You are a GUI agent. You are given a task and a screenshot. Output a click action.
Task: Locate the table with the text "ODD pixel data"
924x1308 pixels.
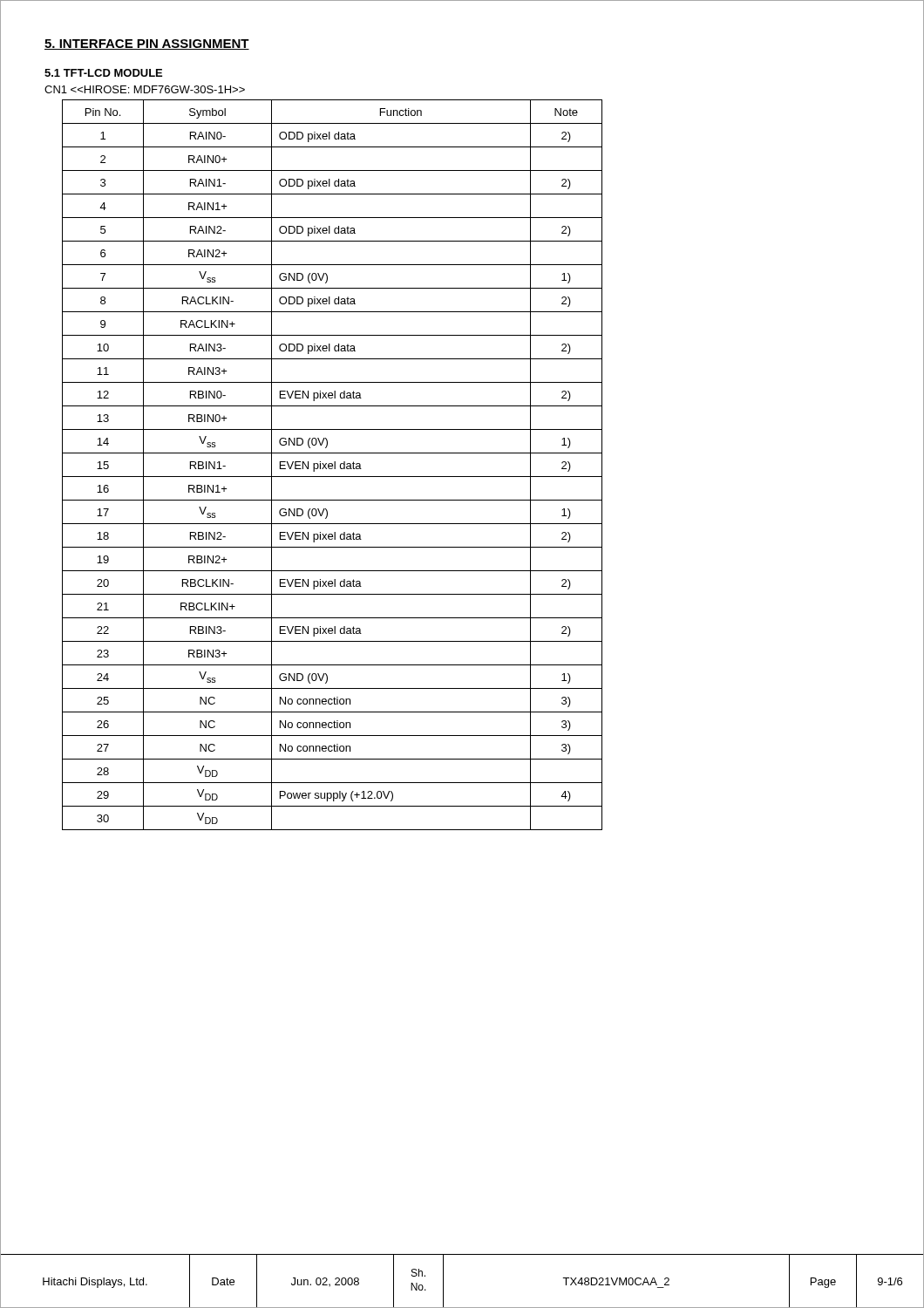[462, 465]
